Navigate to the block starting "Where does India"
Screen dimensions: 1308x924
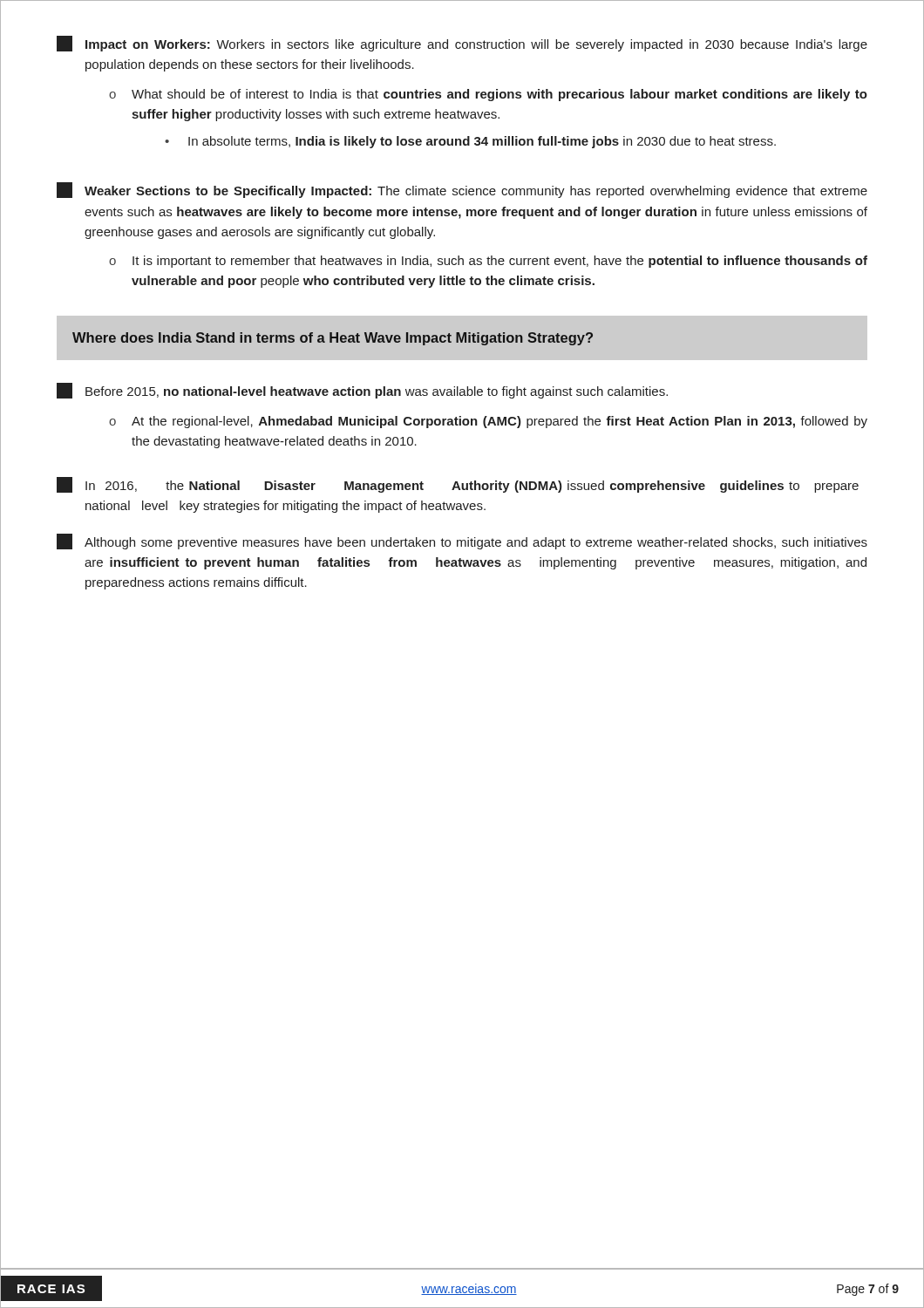333,337
